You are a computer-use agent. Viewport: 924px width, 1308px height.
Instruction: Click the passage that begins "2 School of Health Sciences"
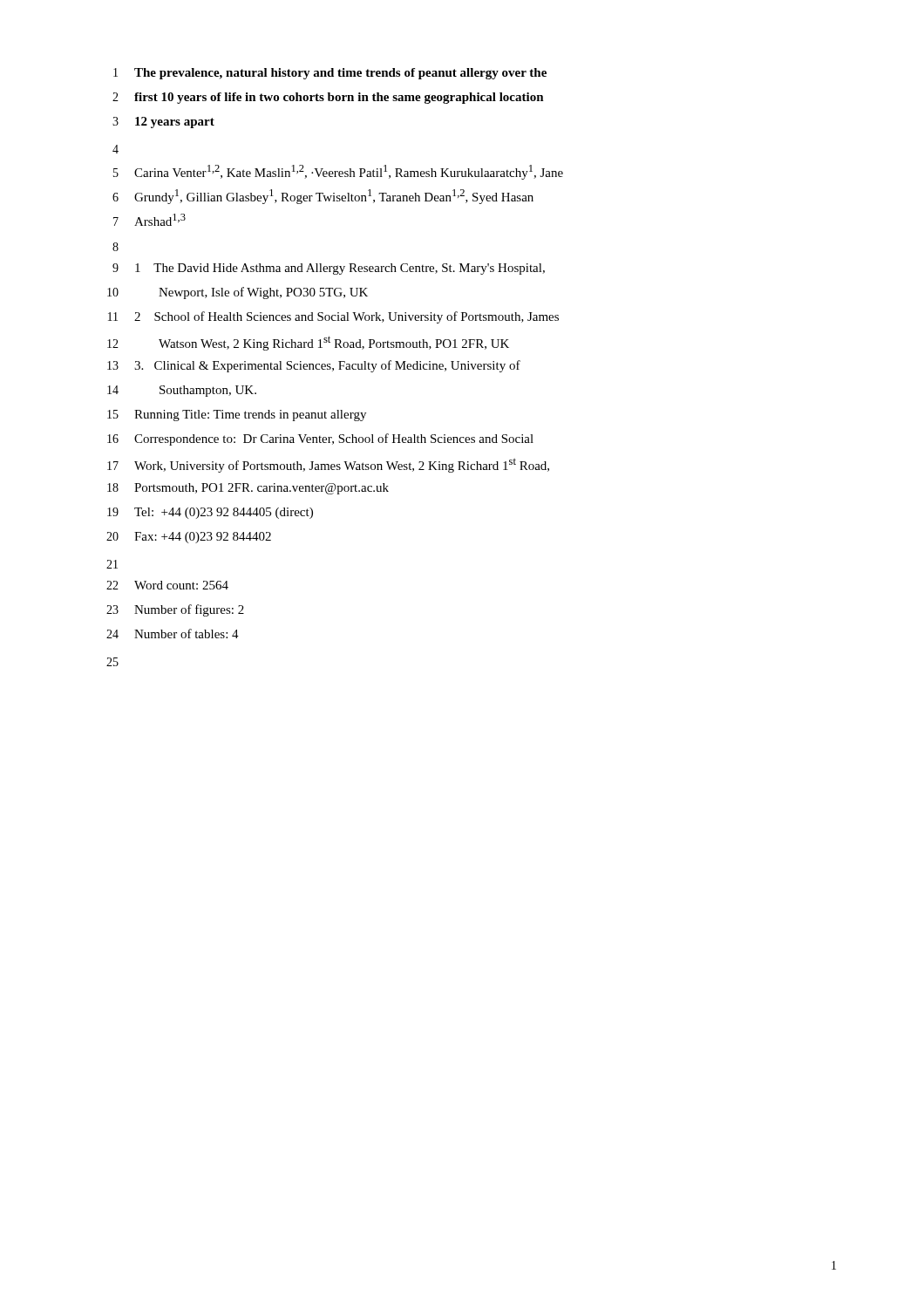point(347,317)
